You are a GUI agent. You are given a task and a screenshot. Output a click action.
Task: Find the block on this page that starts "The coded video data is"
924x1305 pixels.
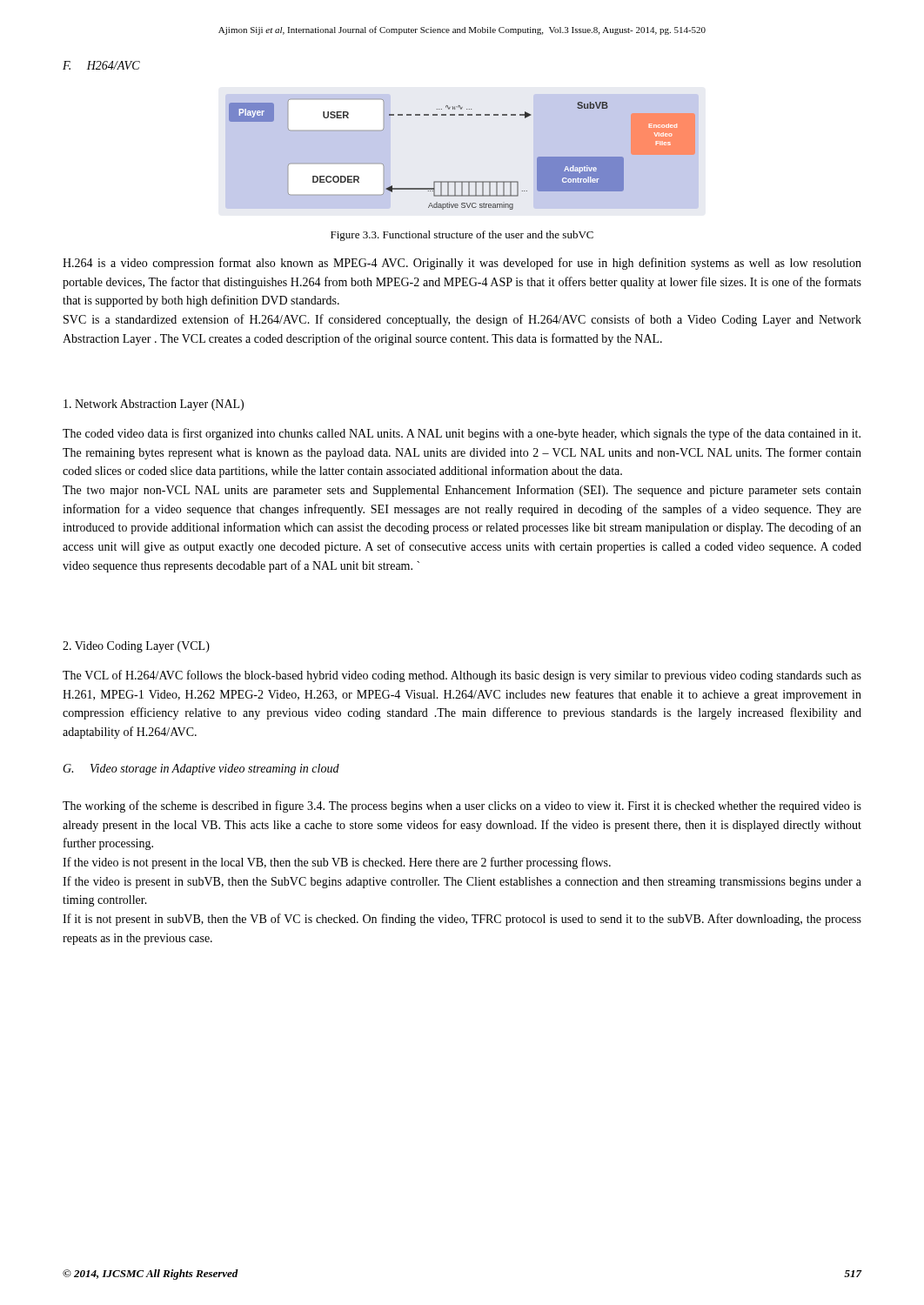[462, 500]
